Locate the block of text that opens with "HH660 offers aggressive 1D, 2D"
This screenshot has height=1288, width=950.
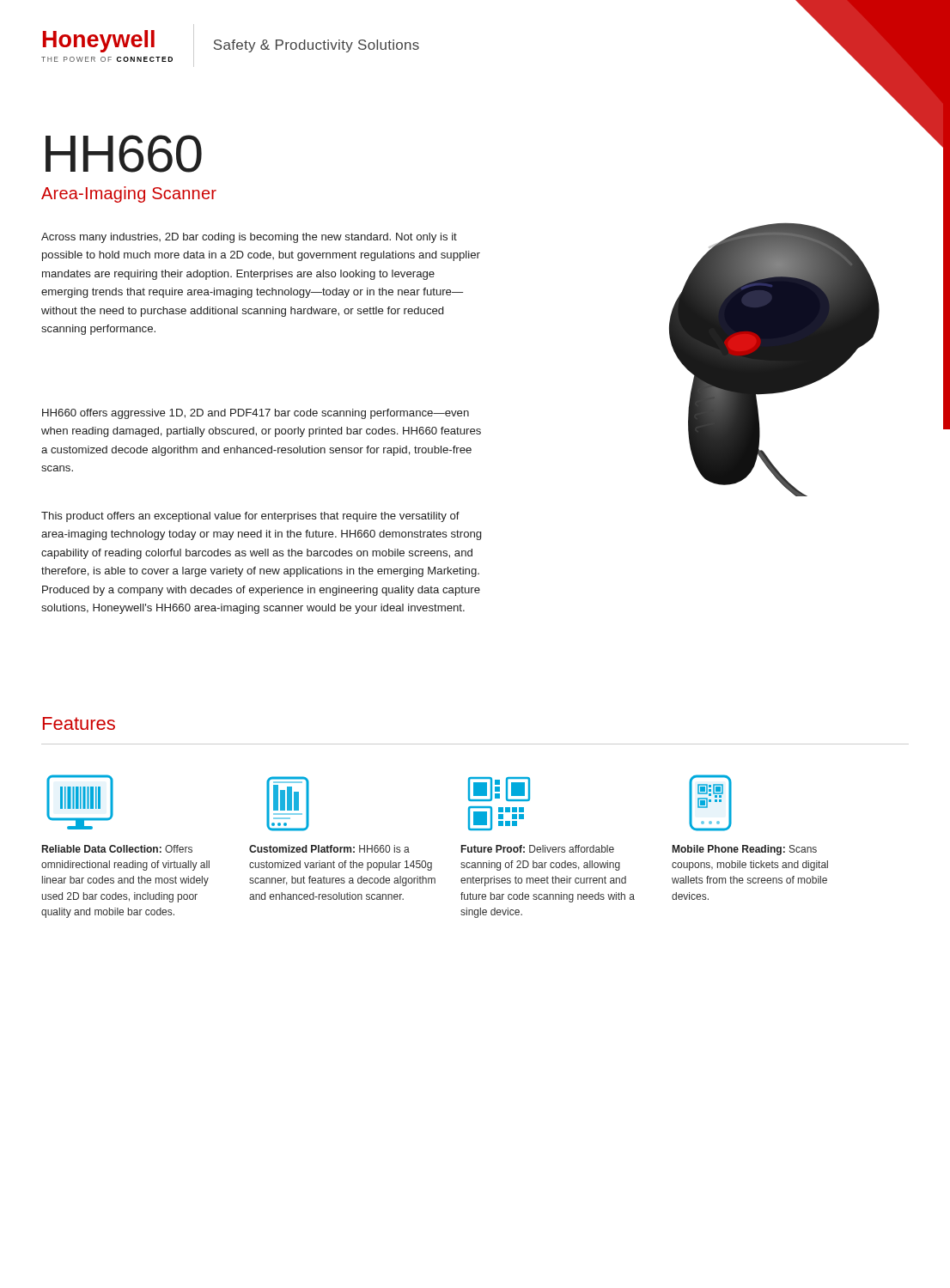coord(261,440)
